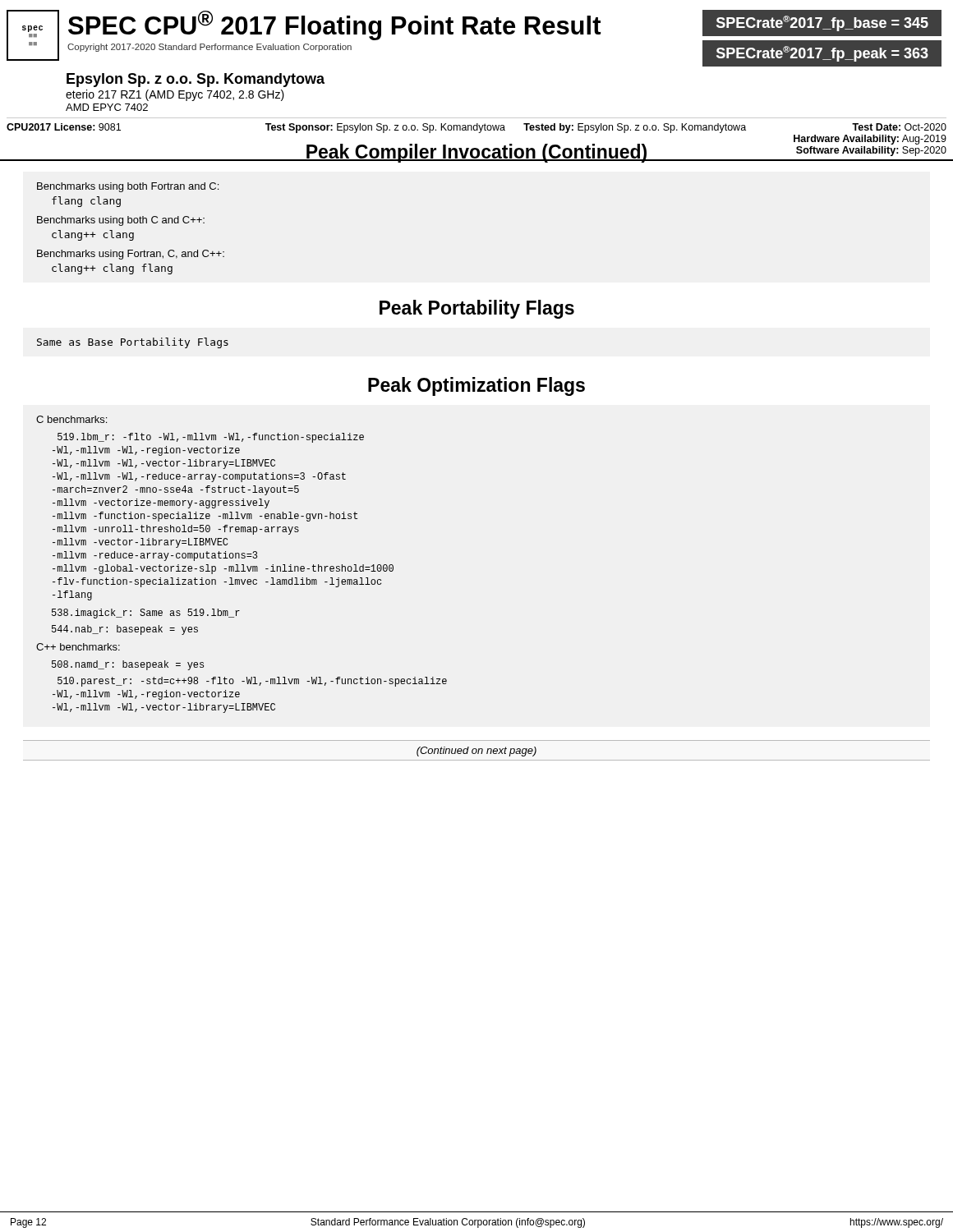Navigate to the region starting "flang clang"

coord(86,201)
